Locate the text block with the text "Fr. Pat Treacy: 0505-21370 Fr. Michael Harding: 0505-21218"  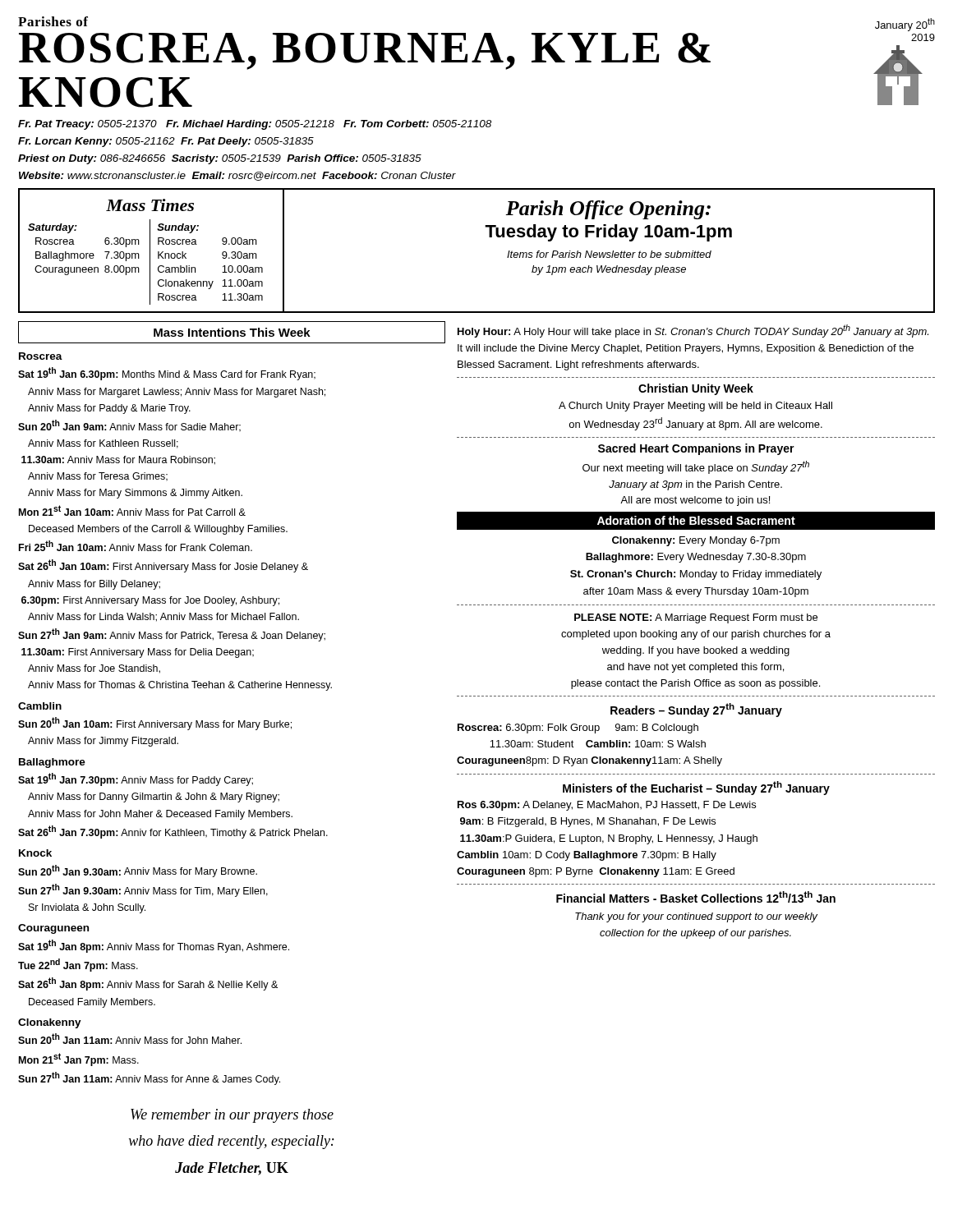tap(255, 149)
